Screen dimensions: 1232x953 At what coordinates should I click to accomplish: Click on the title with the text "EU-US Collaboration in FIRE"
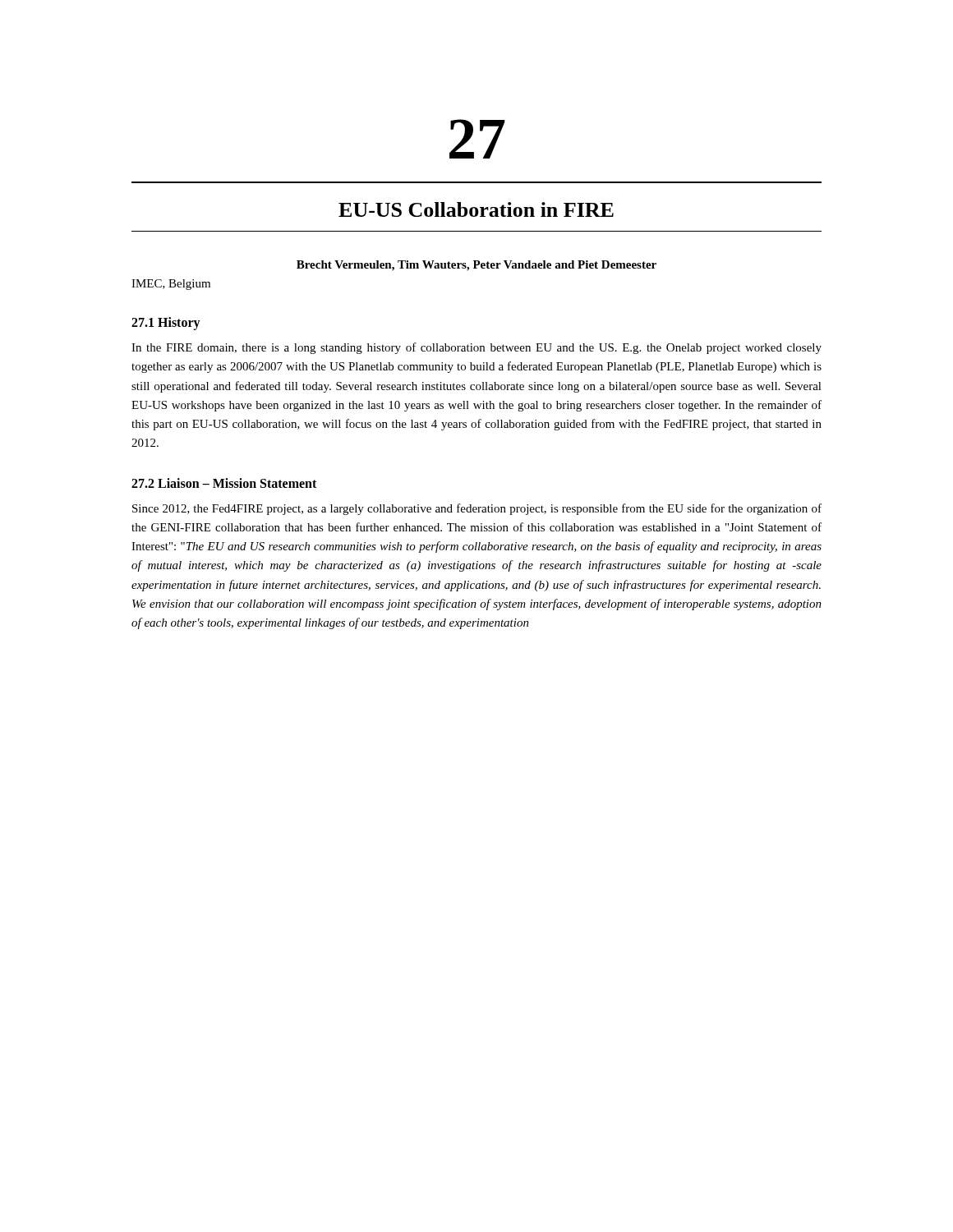click(x=476, y=210)
